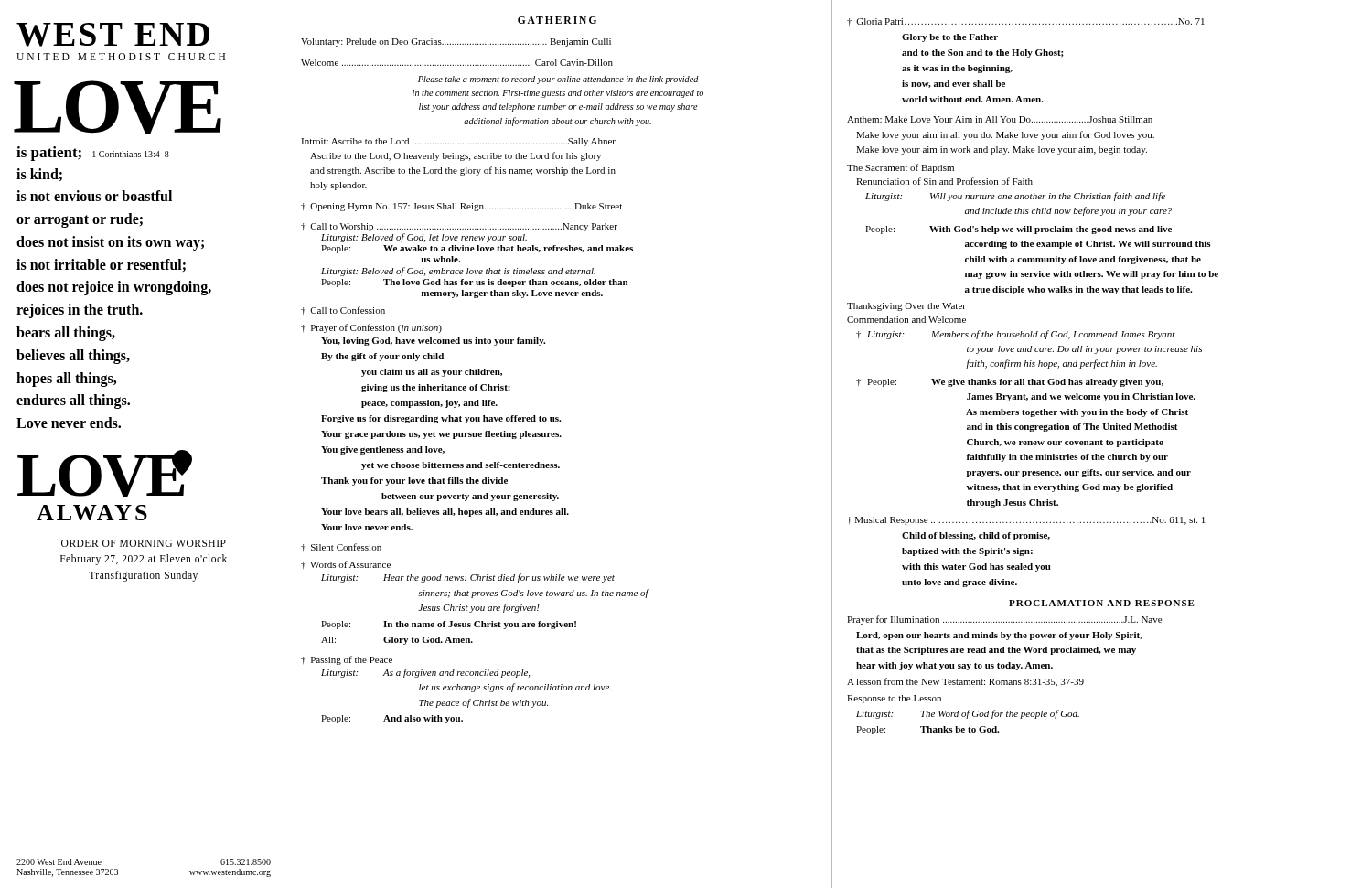Select the list item that reads "† Words of Assurance Liturgist: Hear the"
This screenshot has width=1372, height=888.
tap(558, 603)
